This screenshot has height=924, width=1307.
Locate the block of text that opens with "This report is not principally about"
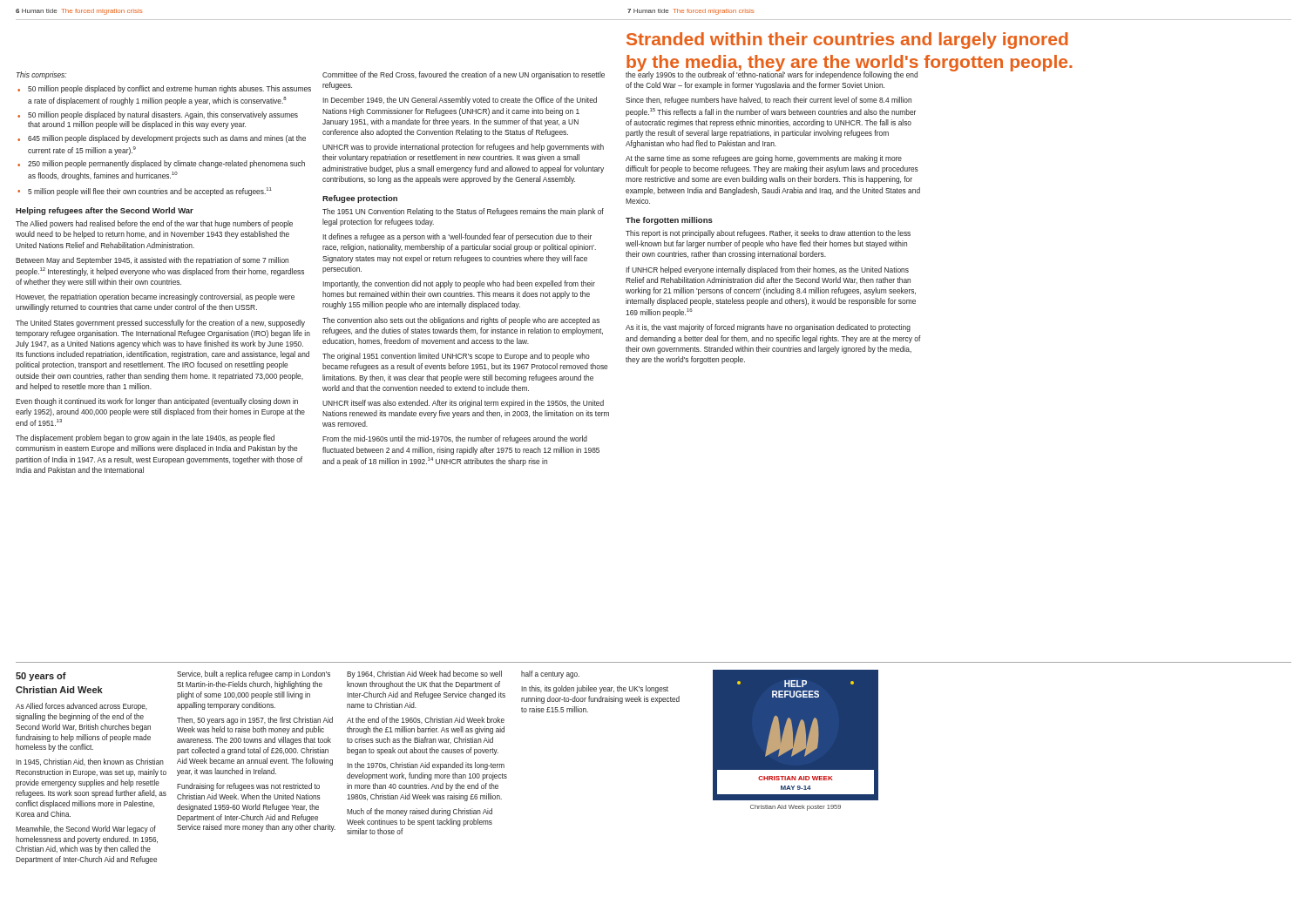774,297
